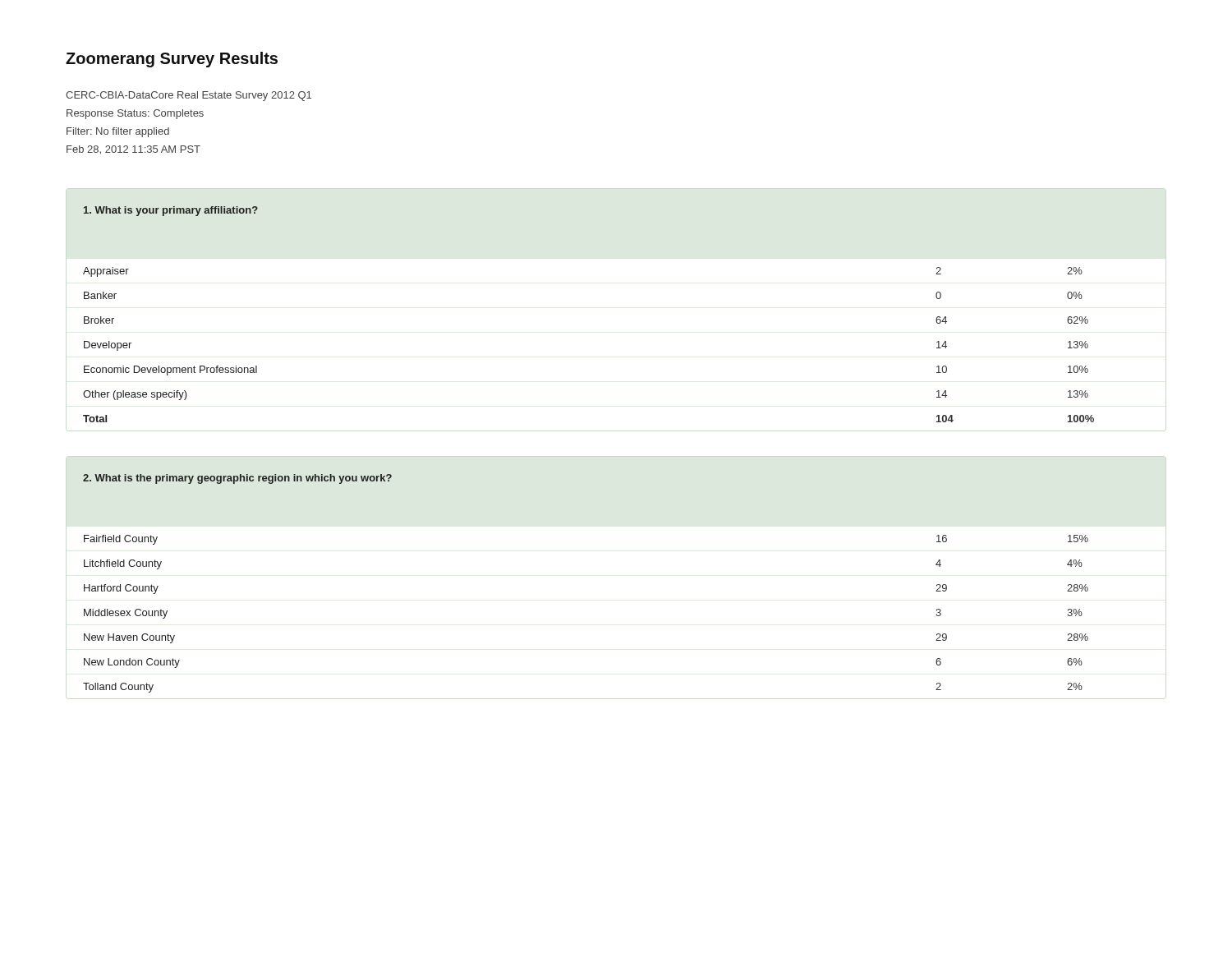This screenshot has width=1232, height=953.
Task: Select the table that reads "Middlesex County"
Action: (616, 578)
